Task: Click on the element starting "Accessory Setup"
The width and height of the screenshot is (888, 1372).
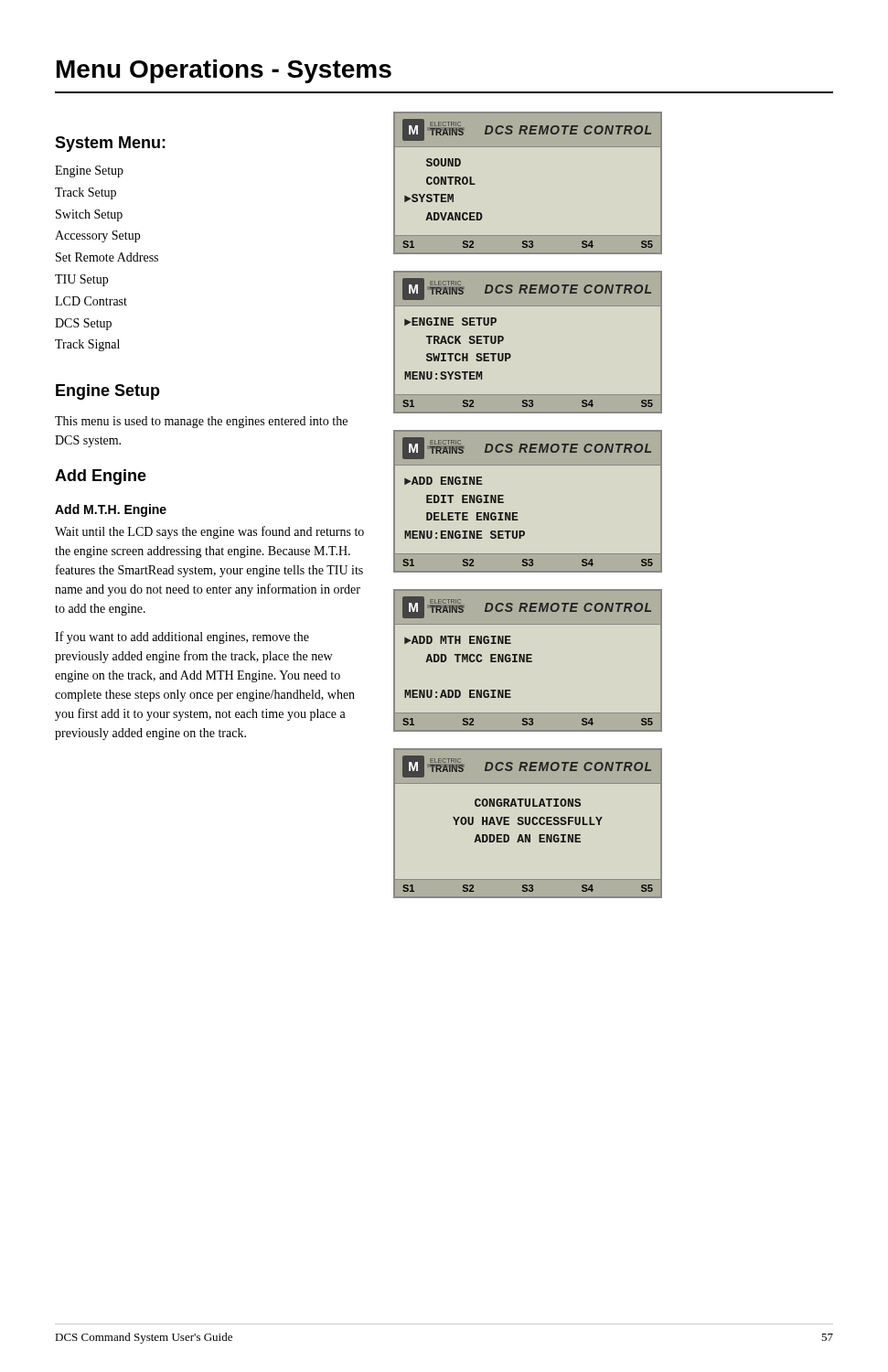Action: (98, 236)
